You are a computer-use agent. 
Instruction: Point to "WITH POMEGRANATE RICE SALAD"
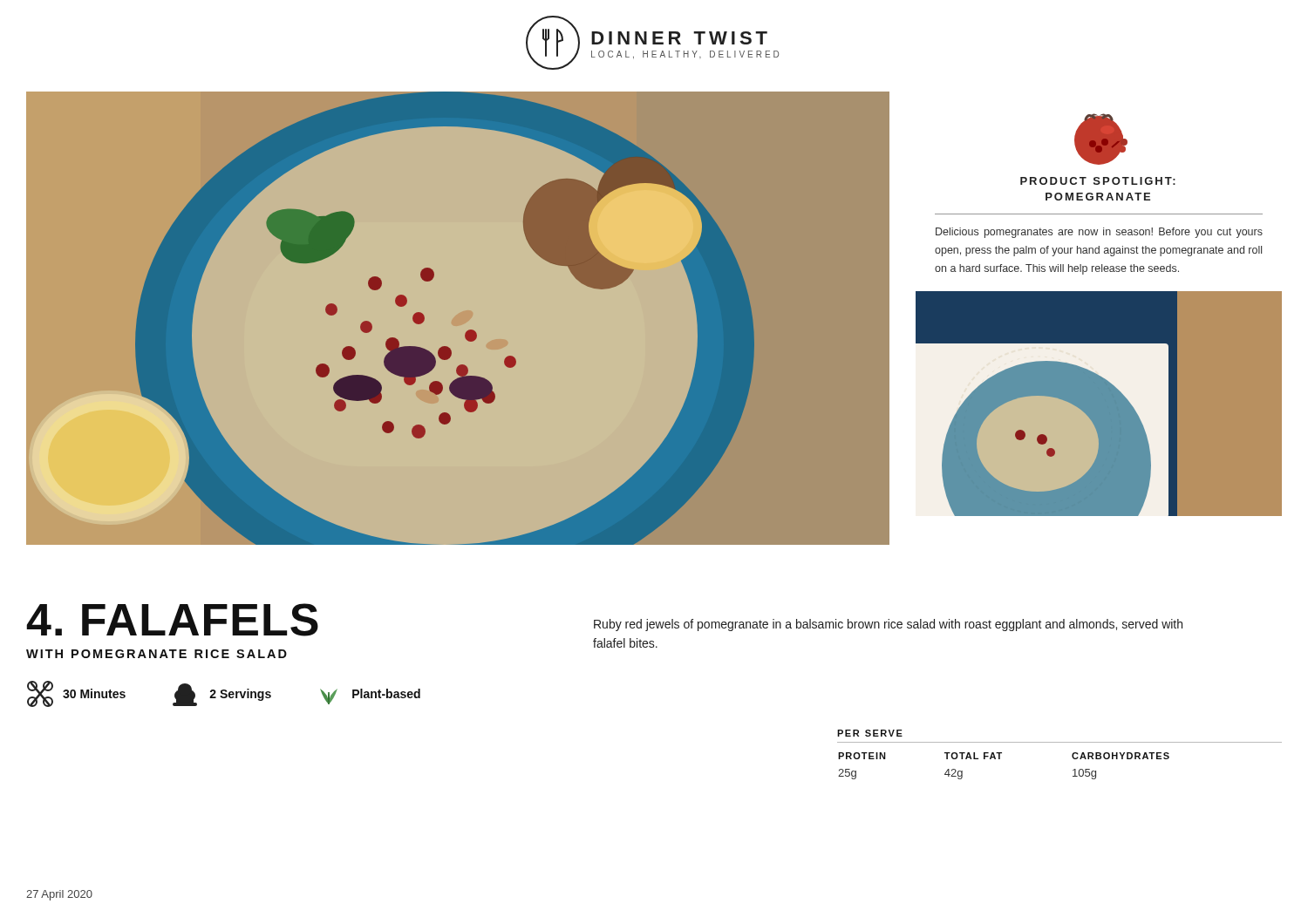(x=157, y=654)
